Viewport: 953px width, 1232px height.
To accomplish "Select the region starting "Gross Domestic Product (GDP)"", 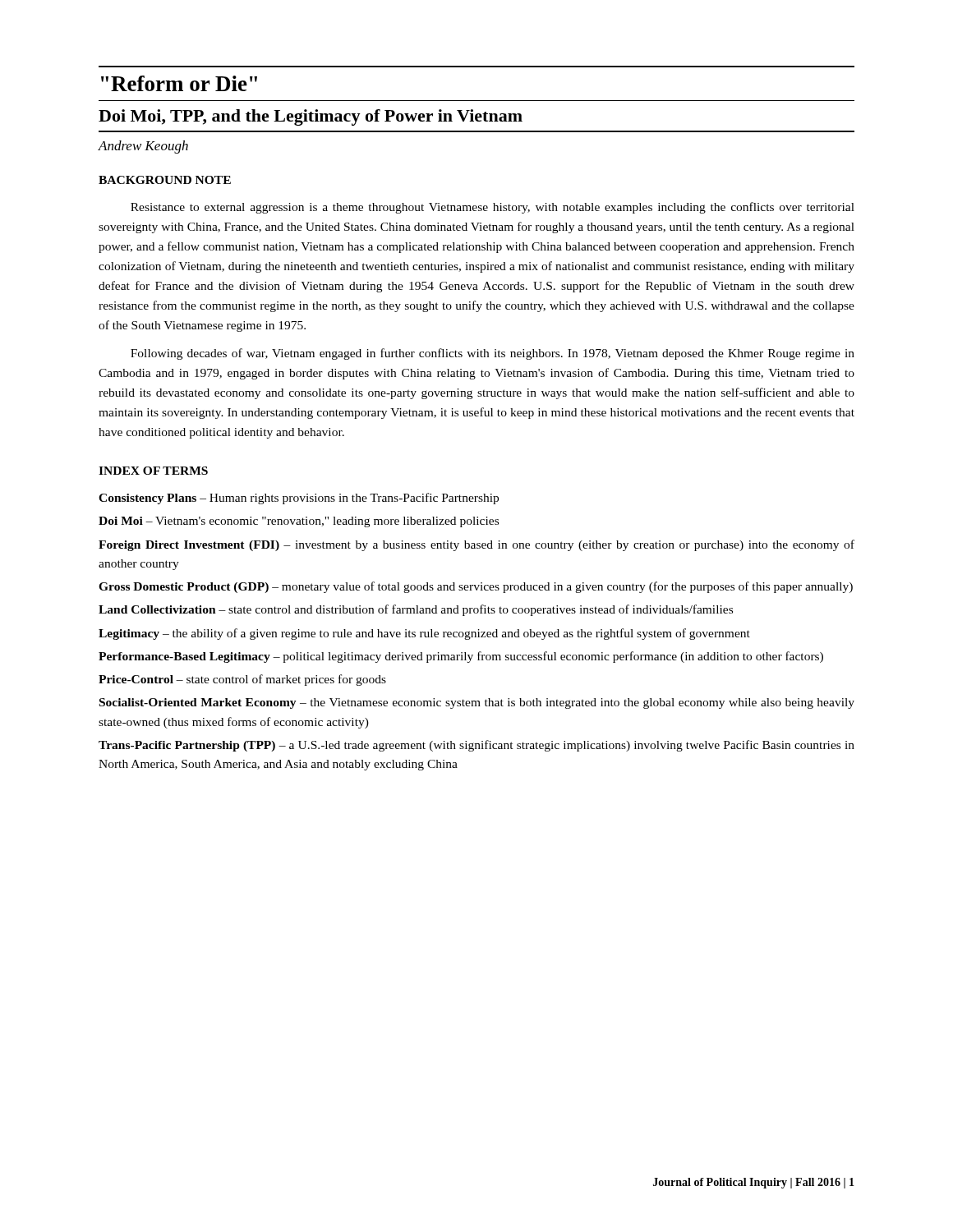I will pos(476,586).
